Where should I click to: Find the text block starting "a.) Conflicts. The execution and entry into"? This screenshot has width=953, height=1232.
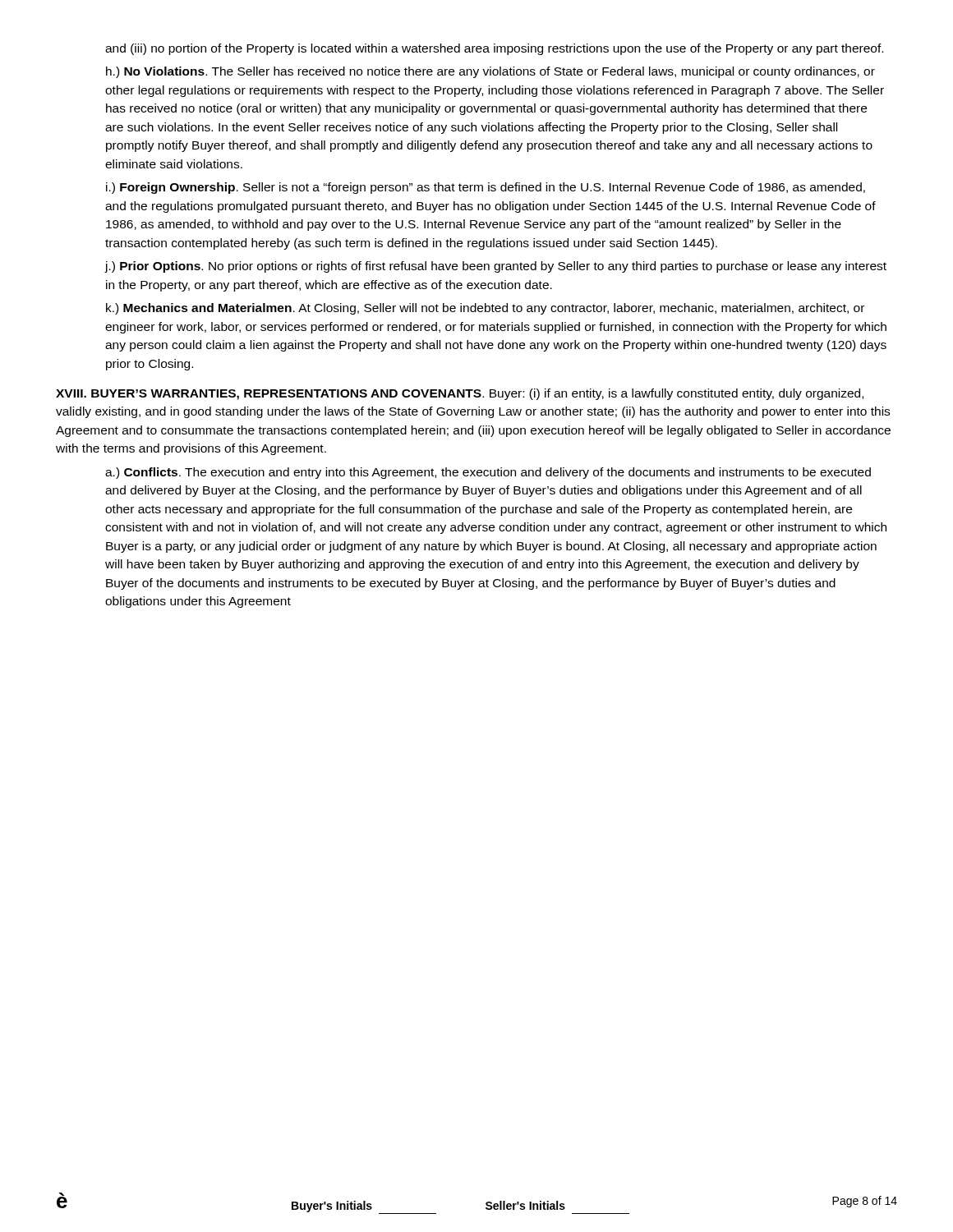pos(497,537)
